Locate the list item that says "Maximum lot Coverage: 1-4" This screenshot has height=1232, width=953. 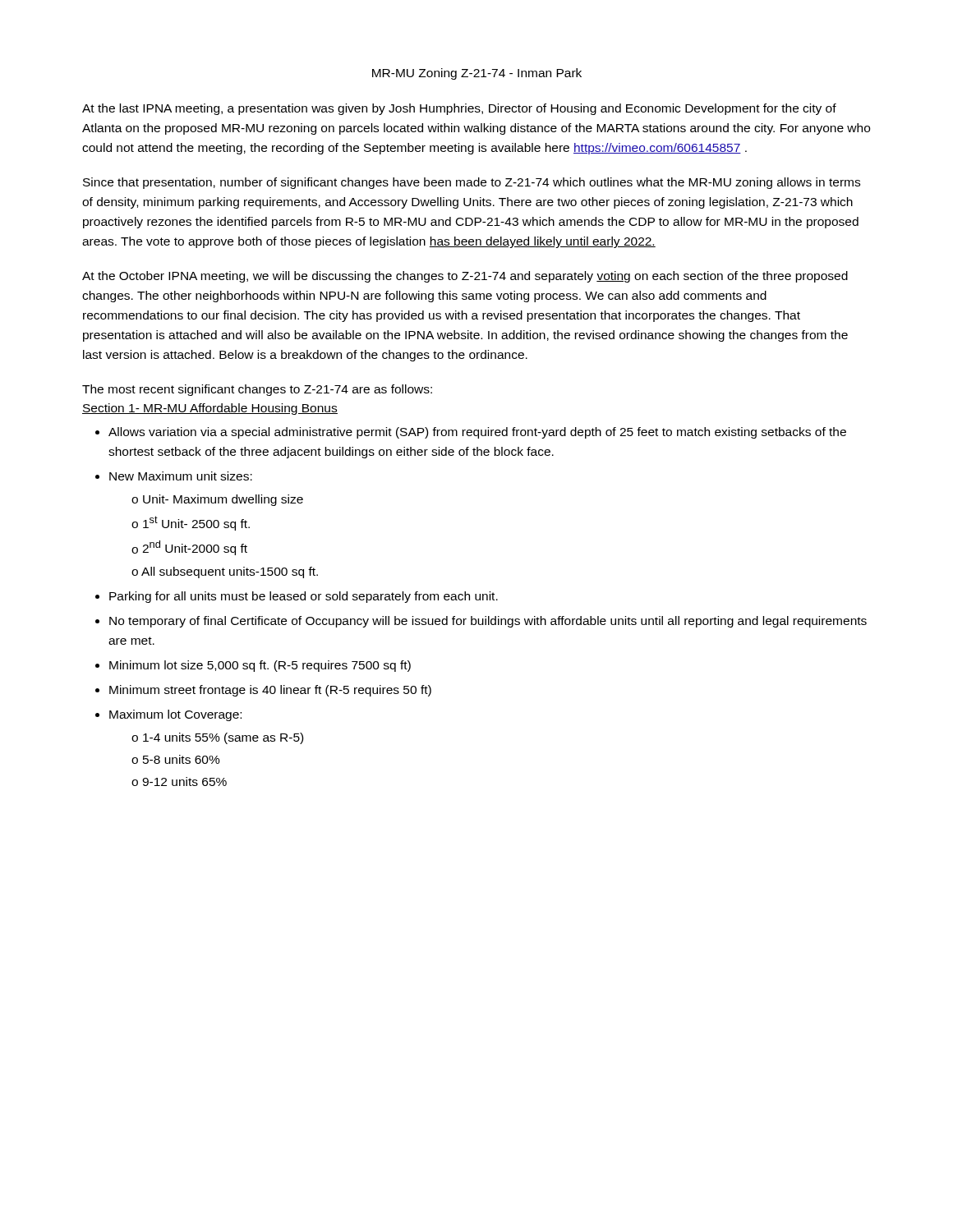pos(175,715)
